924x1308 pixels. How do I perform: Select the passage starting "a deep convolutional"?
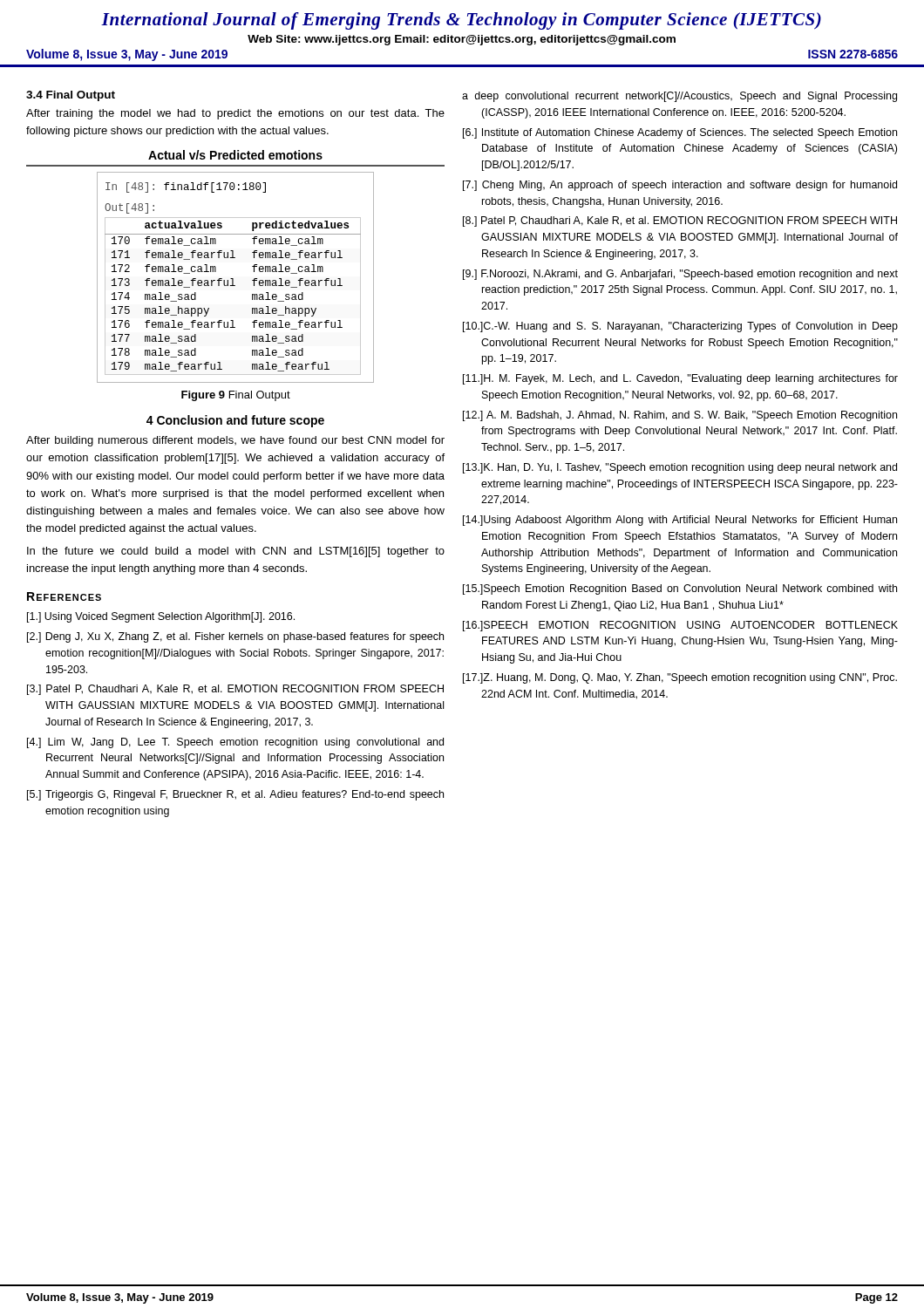coord(680,104)
